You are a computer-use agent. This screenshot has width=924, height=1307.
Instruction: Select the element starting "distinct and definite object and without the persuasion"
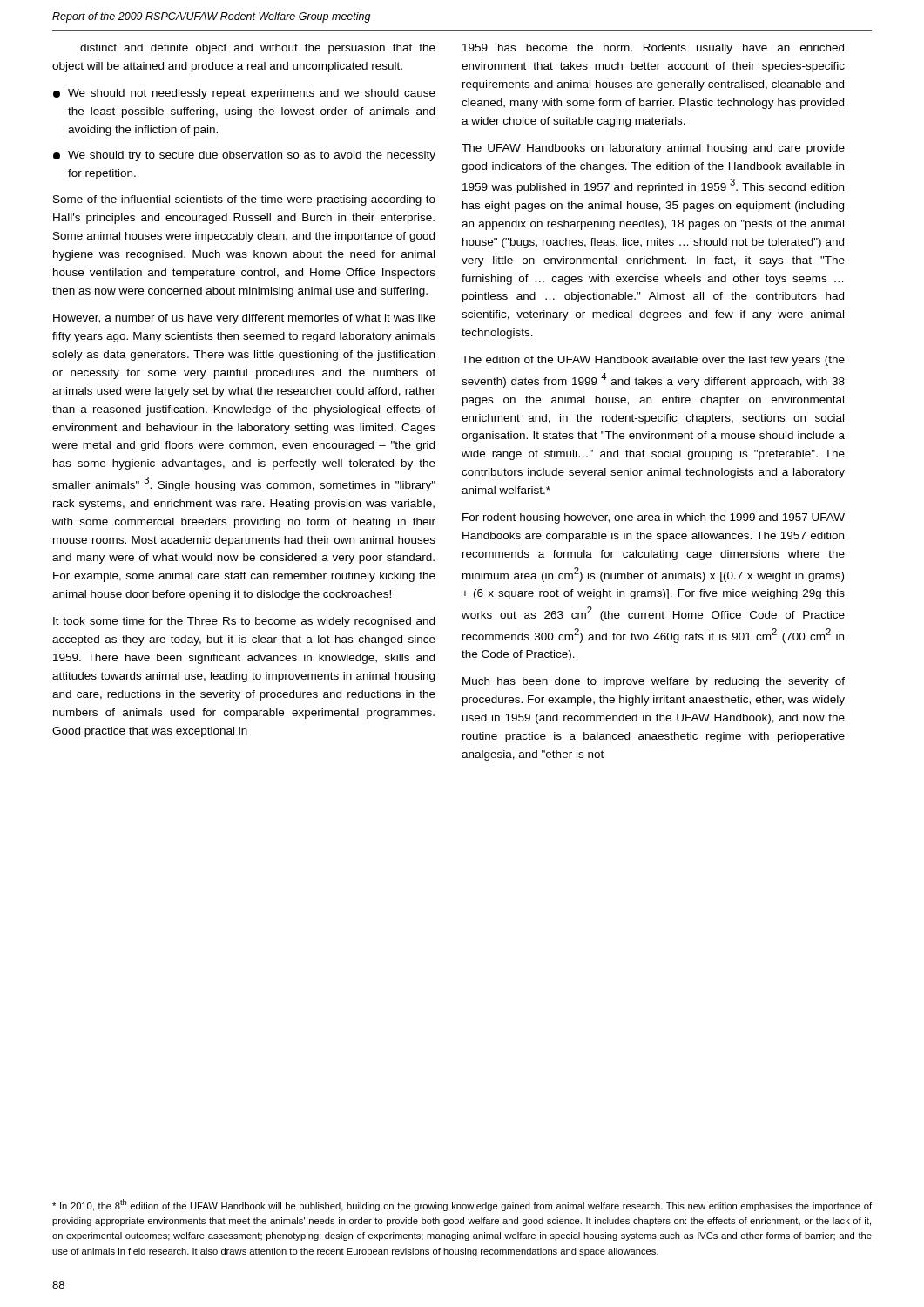click(x=244, y=57)
